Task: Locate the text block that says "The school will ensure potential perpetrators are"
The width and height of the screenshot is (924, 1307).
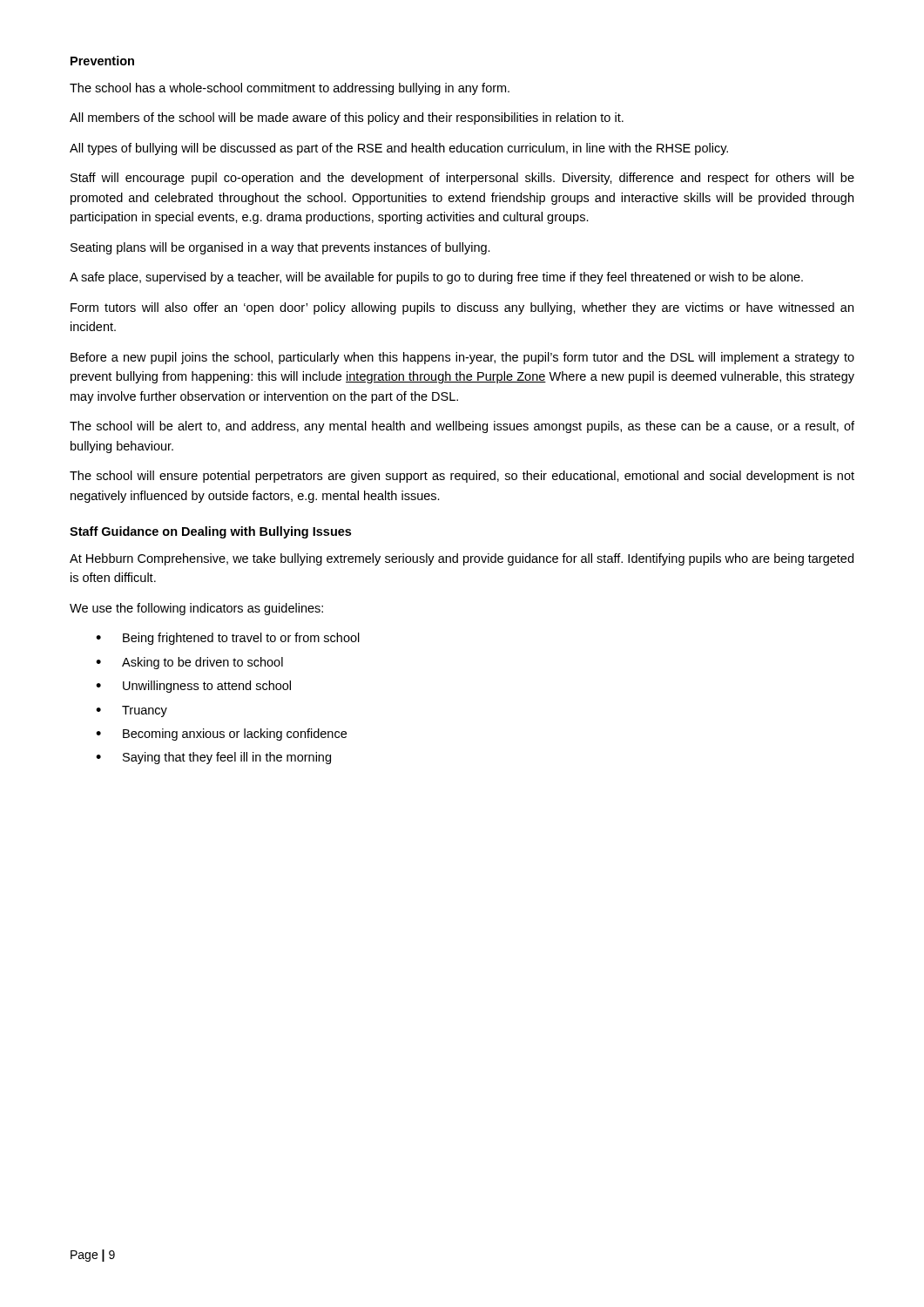Action: coord(462,486)
